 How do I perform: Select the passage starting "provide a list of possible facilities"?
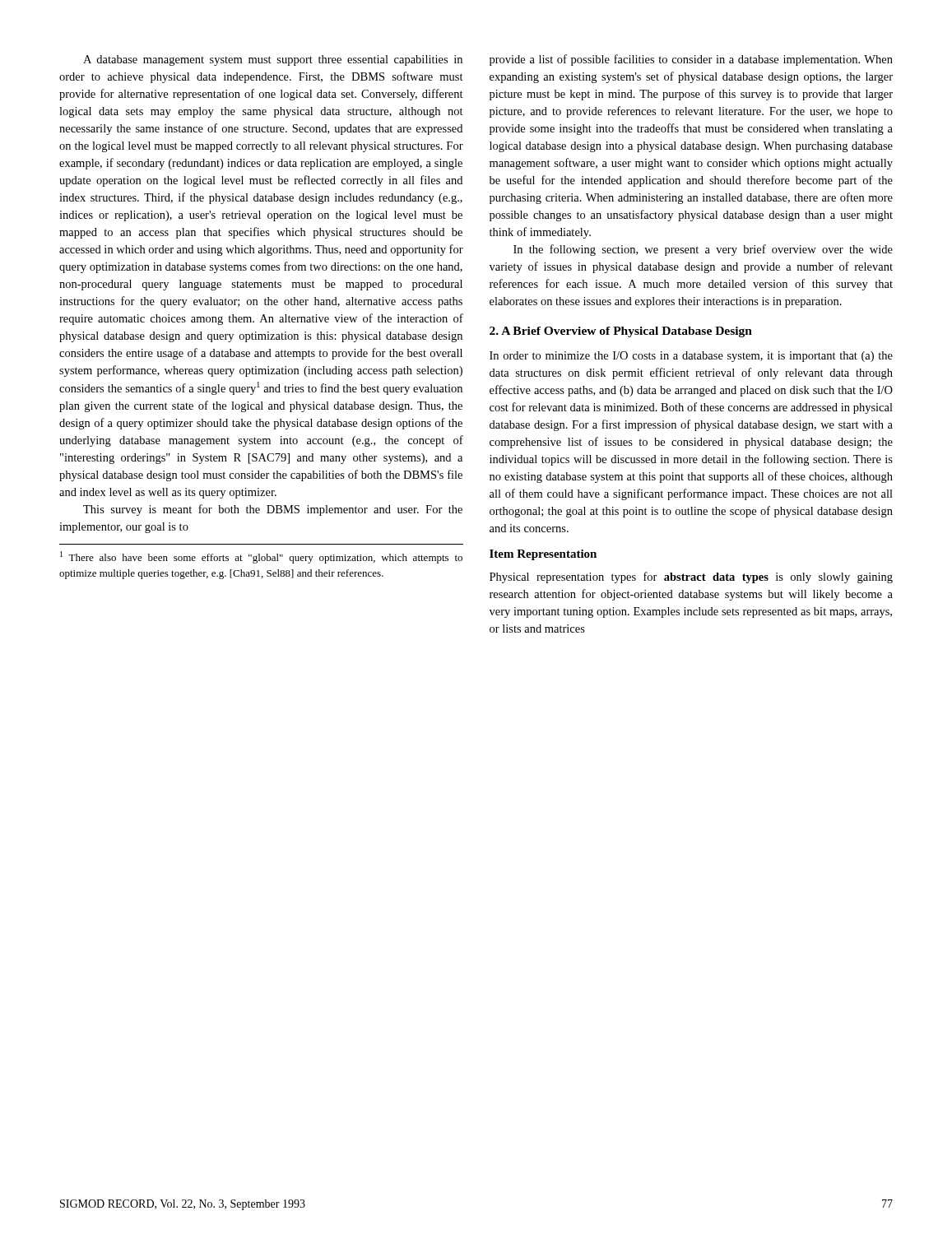pyautogui.click(x=691, y=146)
